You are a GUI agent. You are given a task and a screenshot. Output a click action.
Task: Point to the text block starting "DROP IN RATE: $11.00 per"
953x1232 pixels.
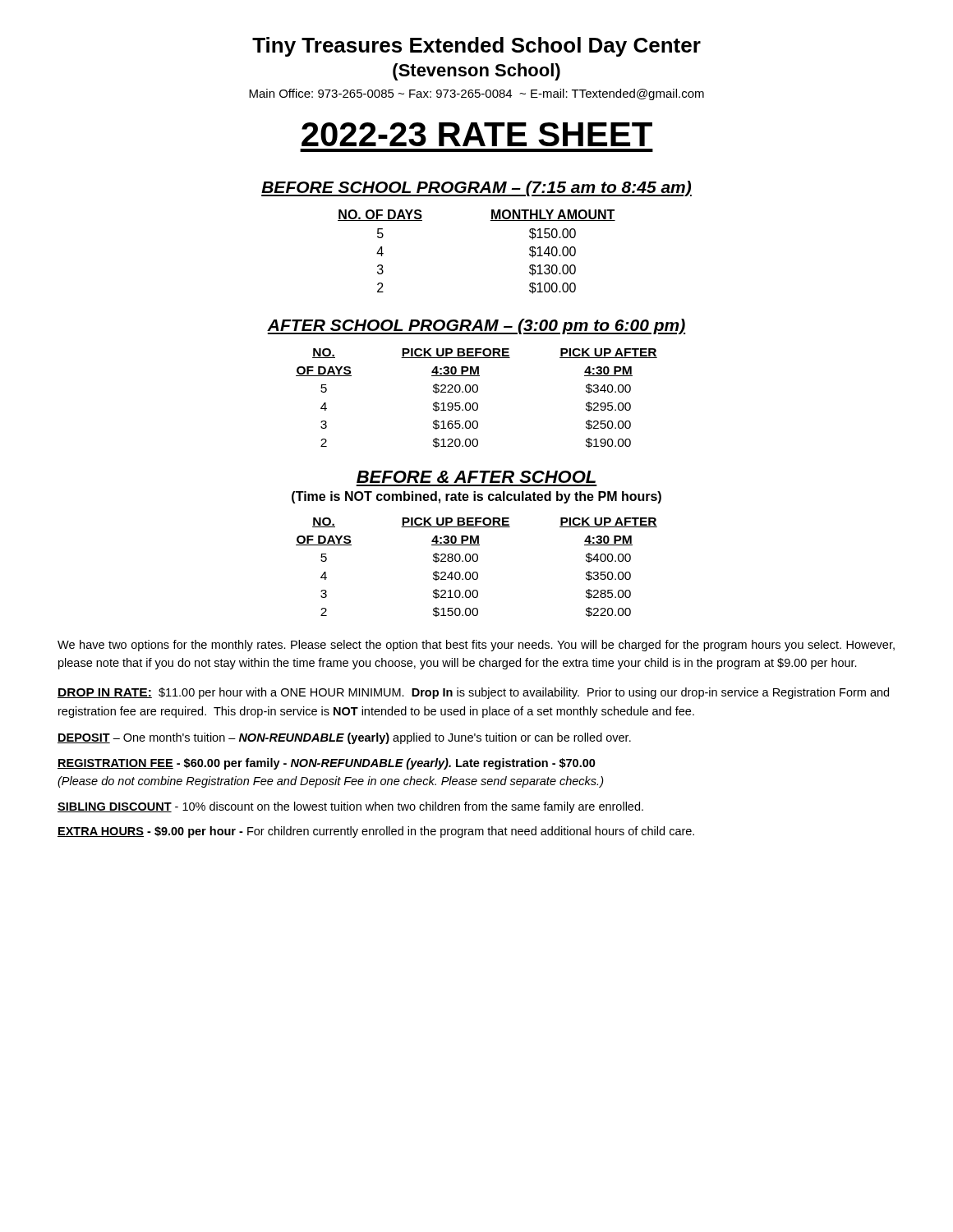[x=474, y=701]
